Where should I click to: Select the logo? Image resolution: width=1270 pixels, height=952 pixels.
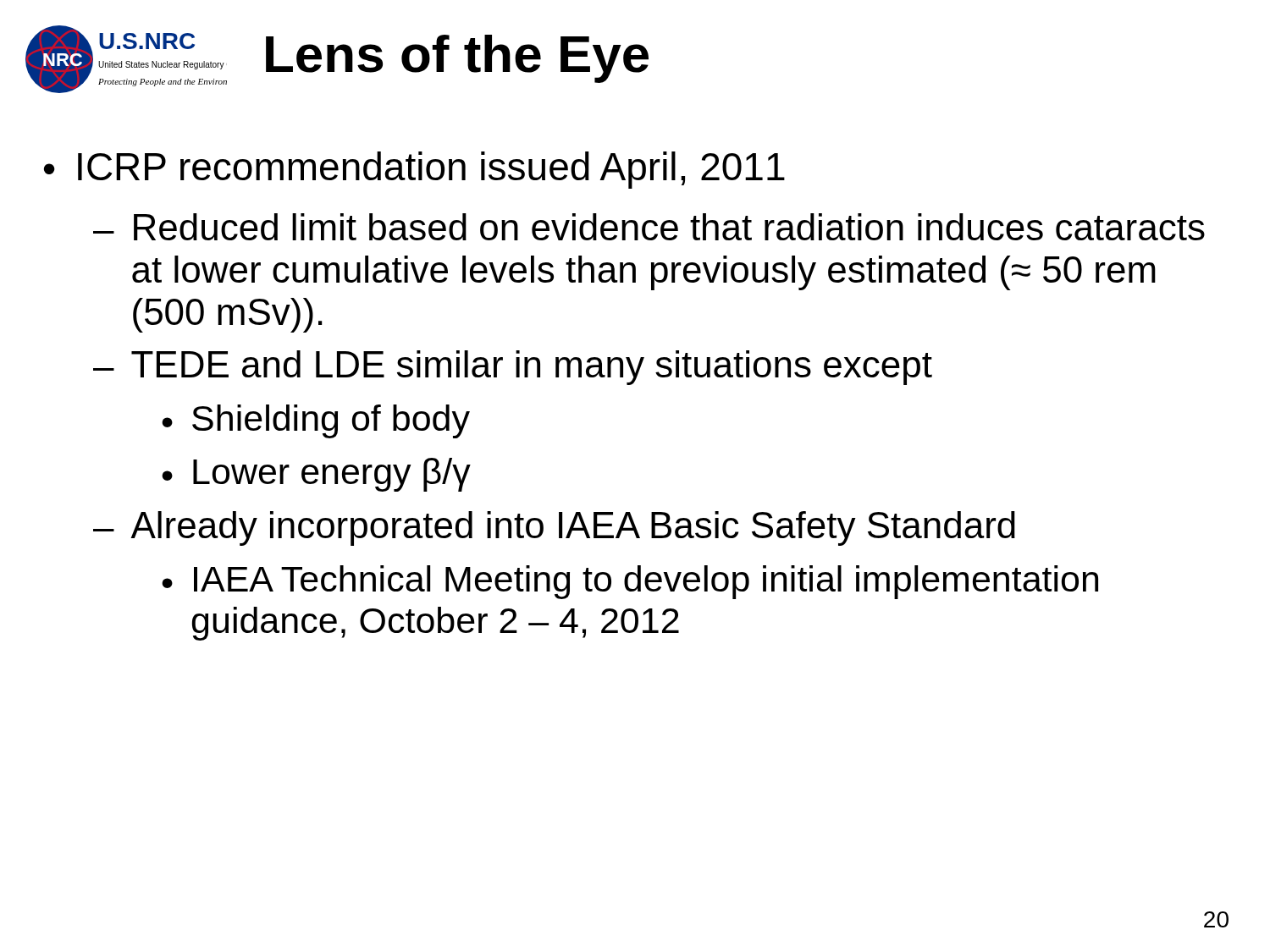[132, 70]
